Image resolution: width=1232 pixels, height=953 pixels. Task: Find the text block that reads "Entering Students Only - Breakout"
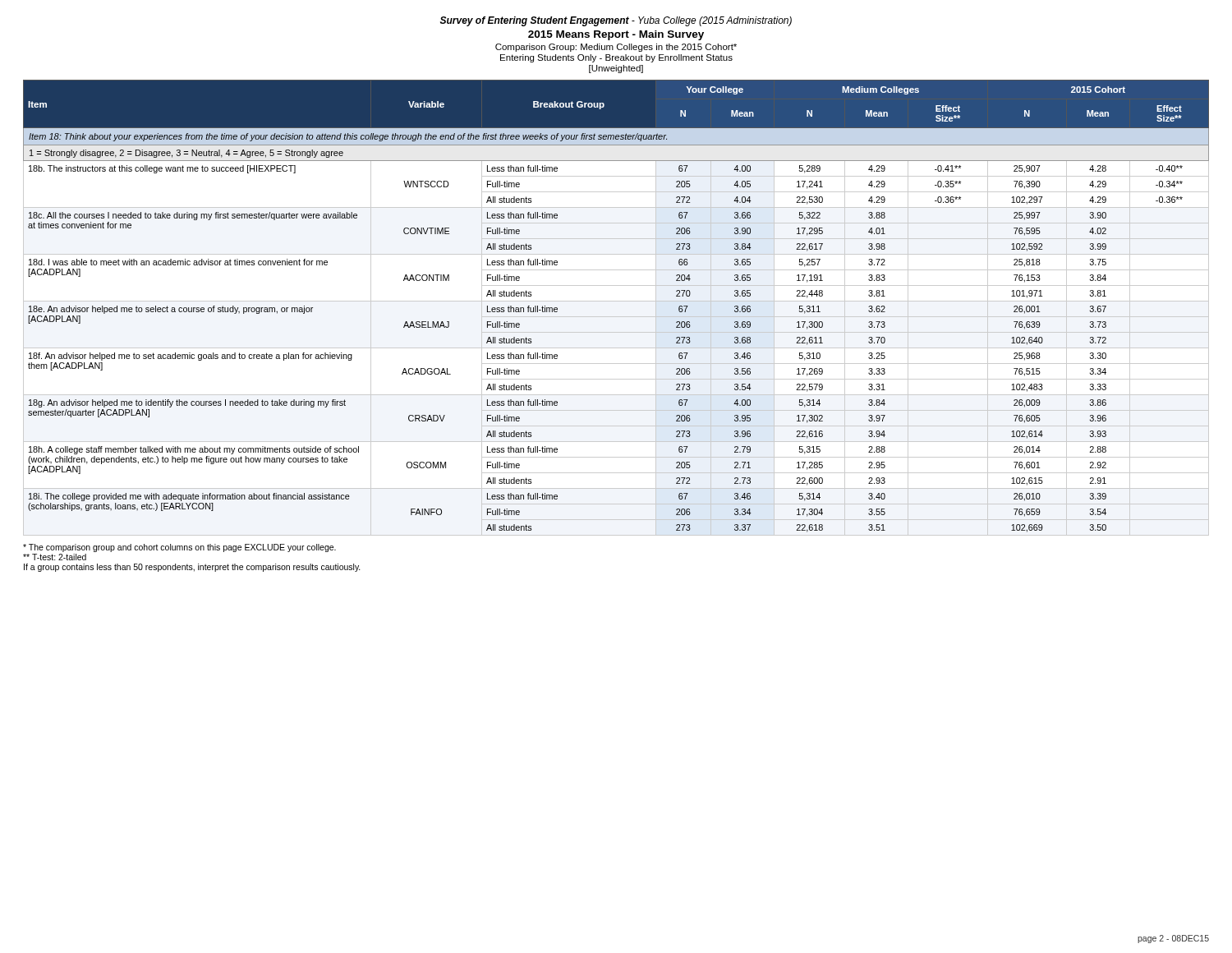pos(616,58)
